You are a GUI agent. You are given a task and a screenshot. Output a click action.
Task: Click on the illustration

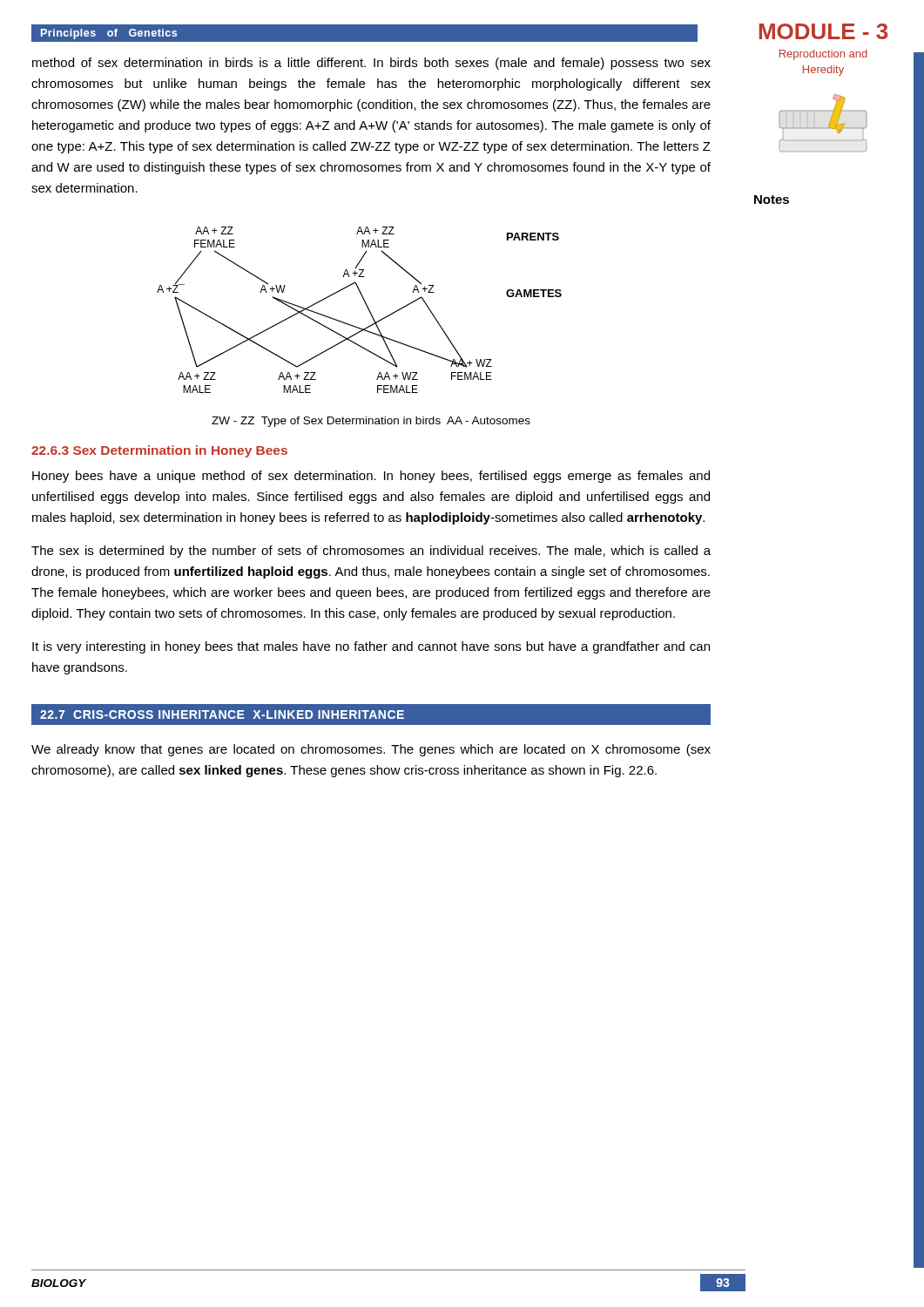click(x=823, y=136)
